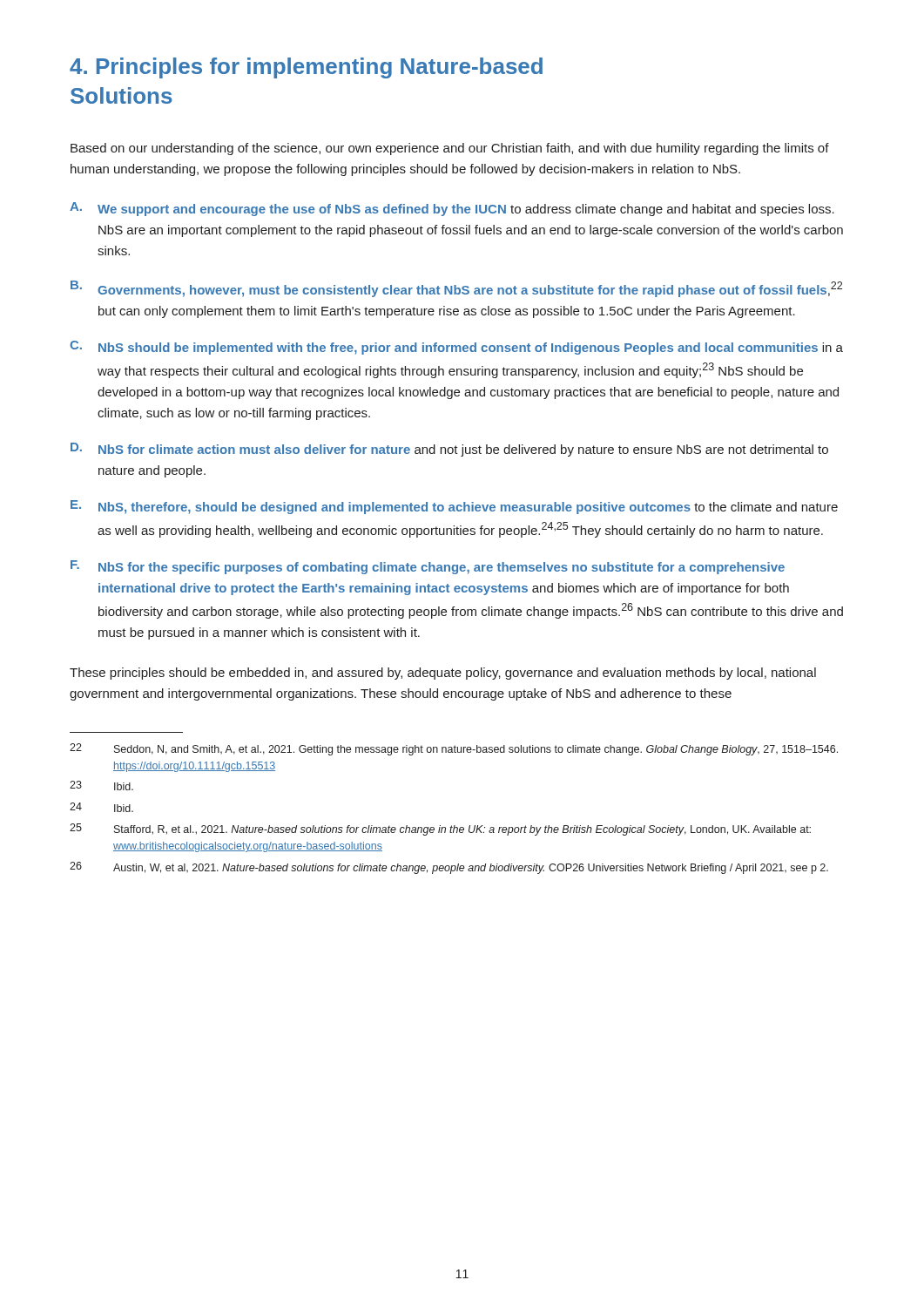Select the list item that says "E. NbS, therefore, should be designed and implemented"
This screenshot has width=924, height=1307.
(x=462, y=518)
